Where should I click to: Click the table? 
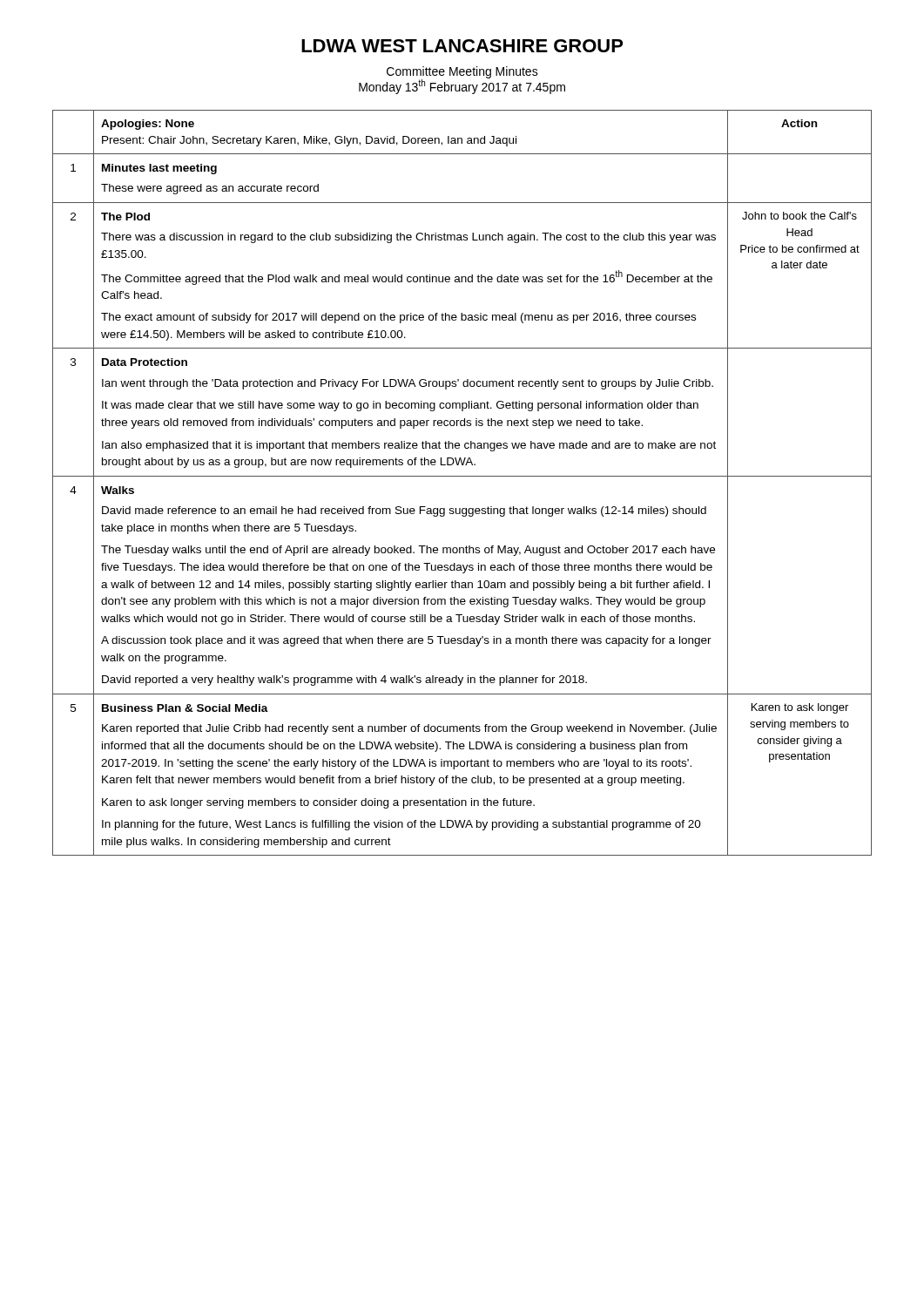click(x=462, y=483)
